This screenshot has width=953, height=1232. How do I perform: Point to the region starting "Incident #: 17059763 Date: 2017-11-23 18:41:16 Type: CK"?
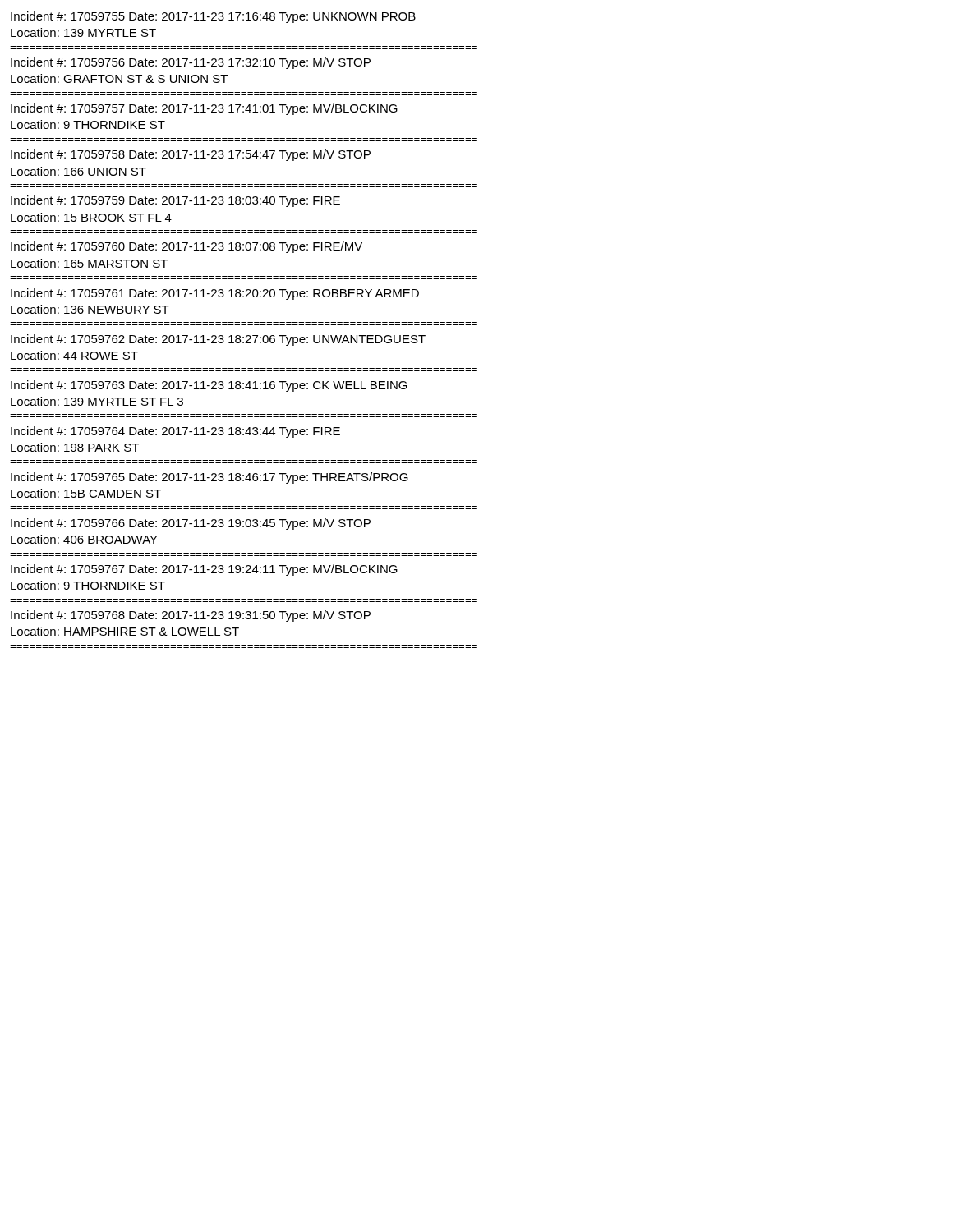[209, 386]
